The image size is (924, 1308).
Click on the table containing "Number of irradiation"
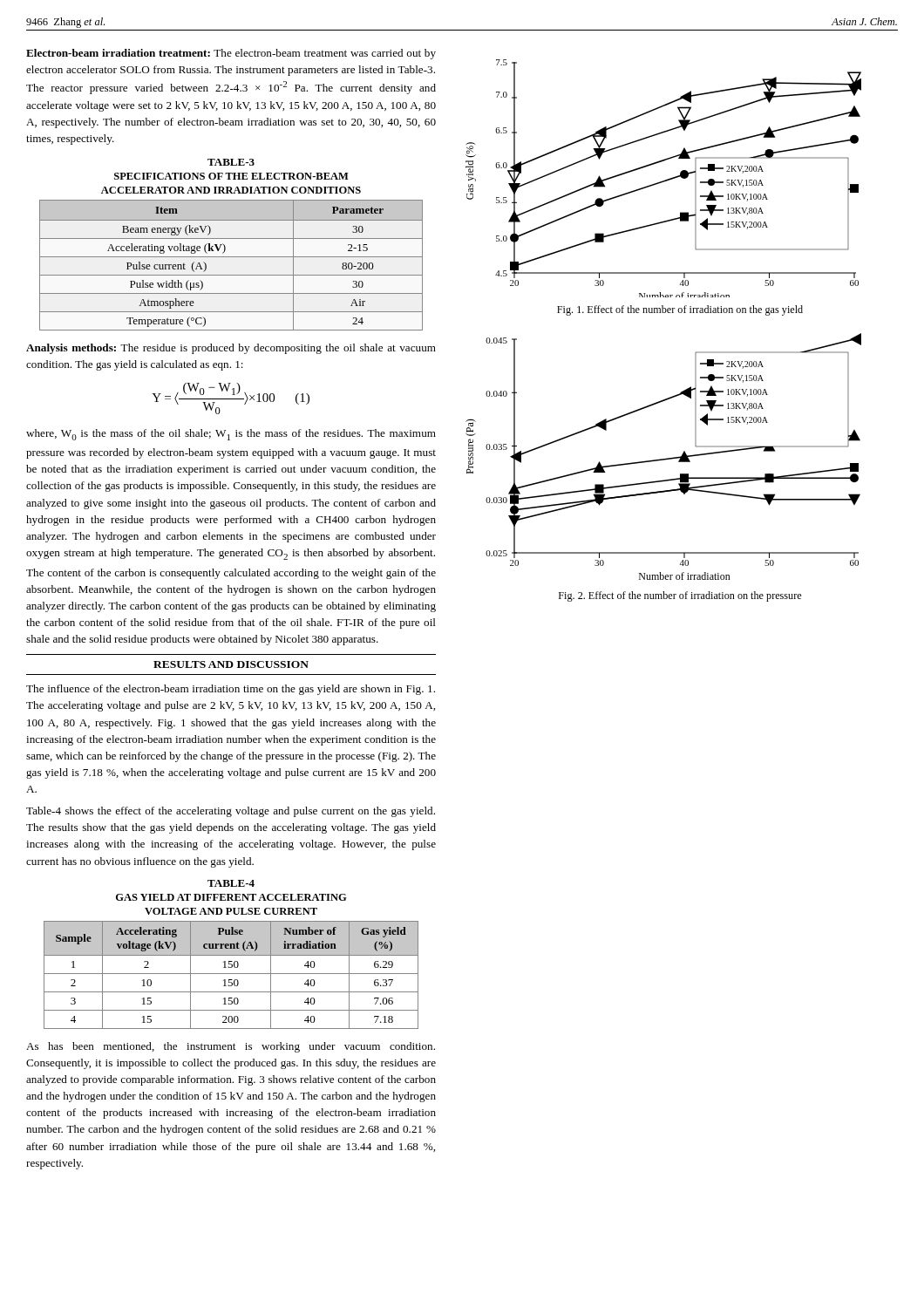231,952
